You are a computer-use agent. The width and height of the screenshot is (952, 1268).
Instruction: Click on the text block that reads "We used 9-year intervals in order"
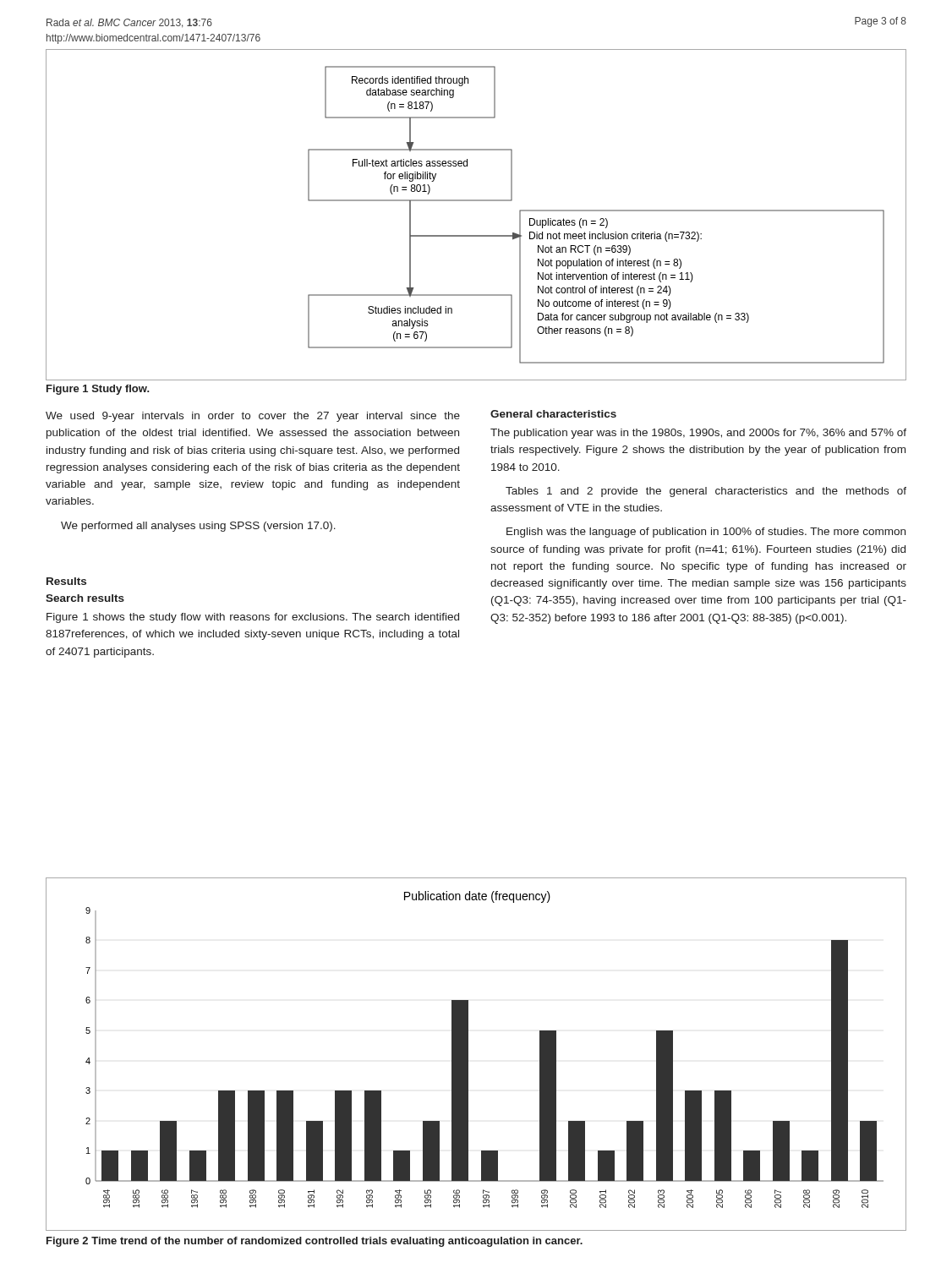pos(253,471)
